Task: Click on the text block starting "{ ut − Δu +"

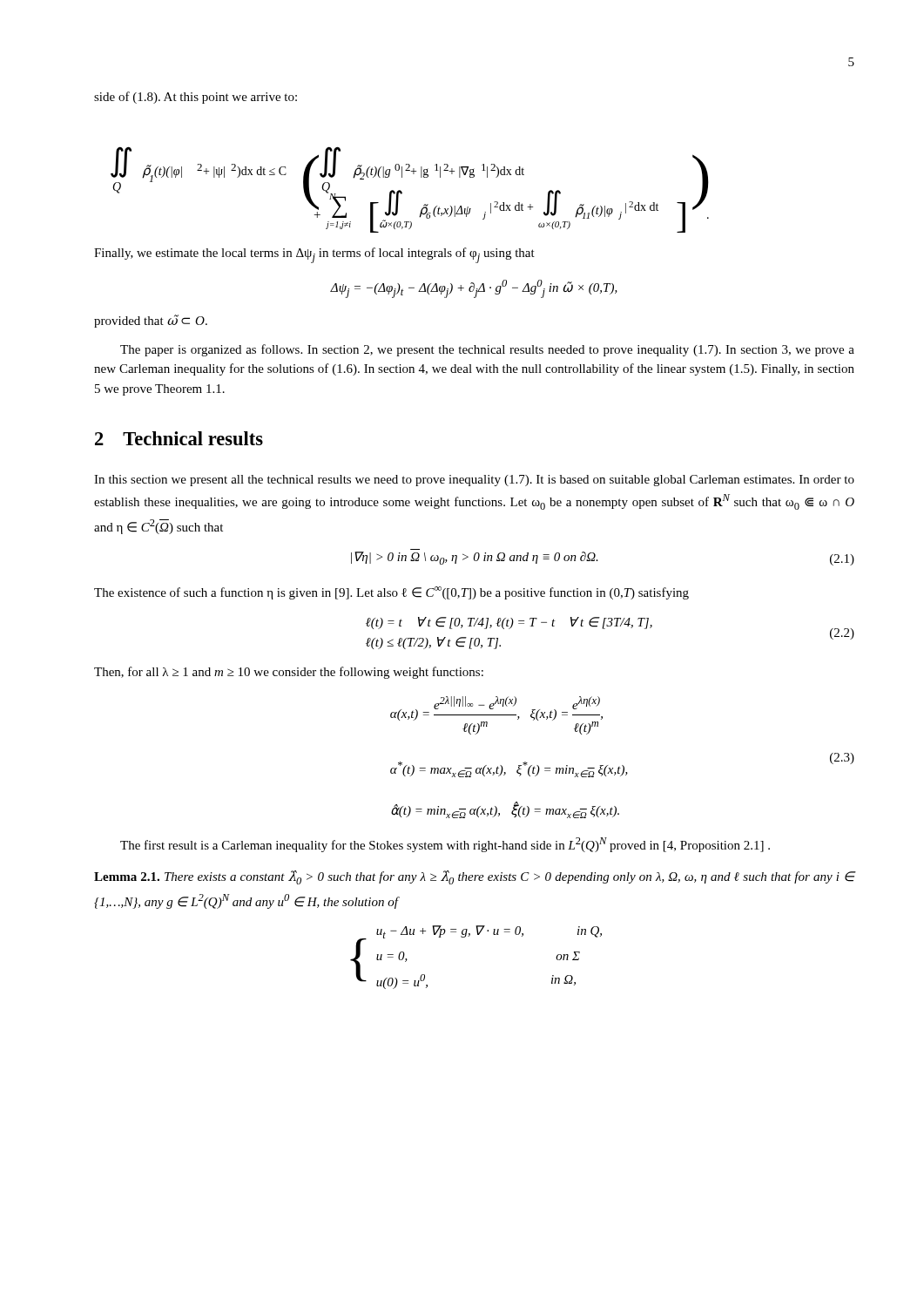Action: tap(474, 956)
